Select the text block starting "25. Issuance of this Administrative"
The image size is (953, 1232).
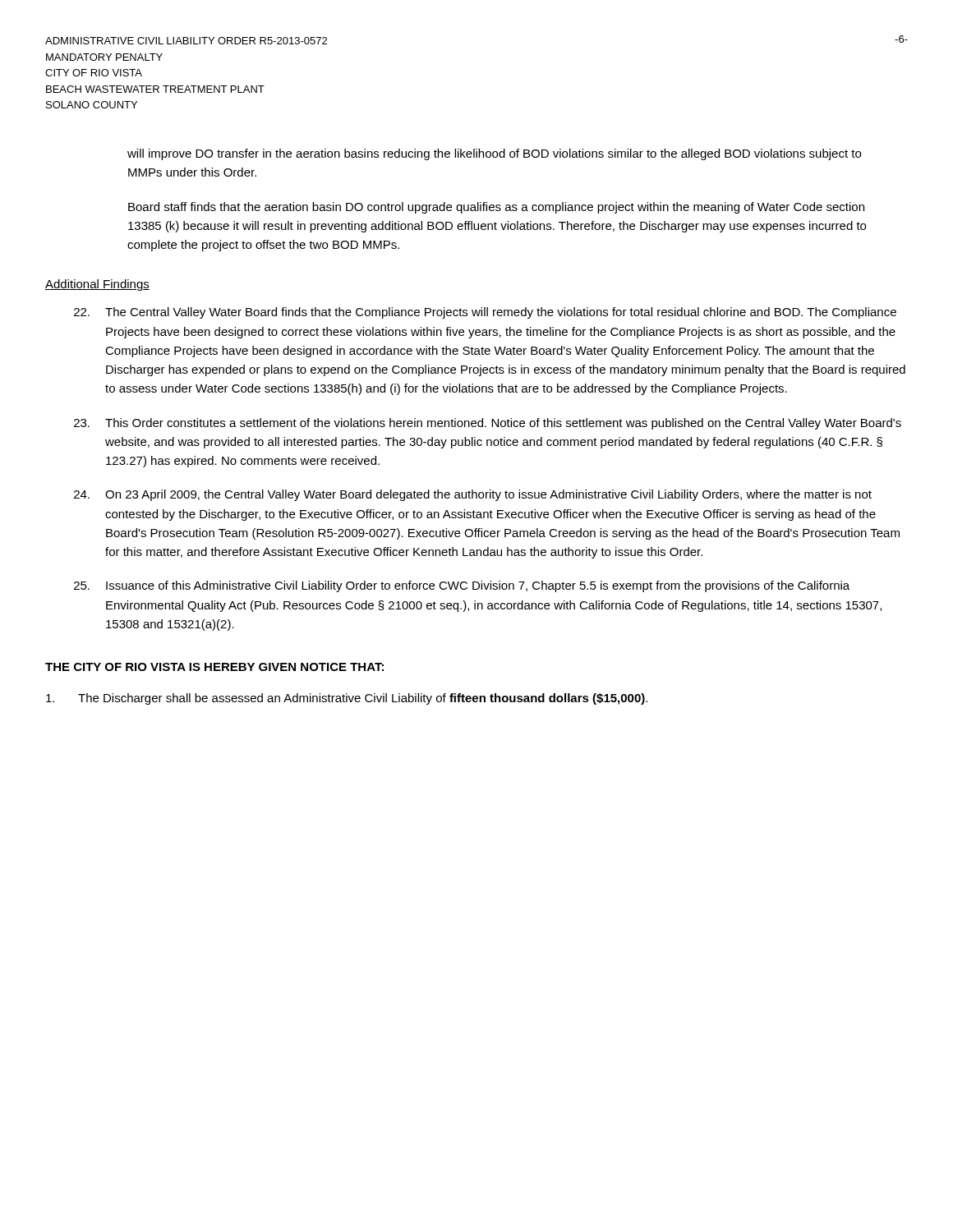click(476, 605)
